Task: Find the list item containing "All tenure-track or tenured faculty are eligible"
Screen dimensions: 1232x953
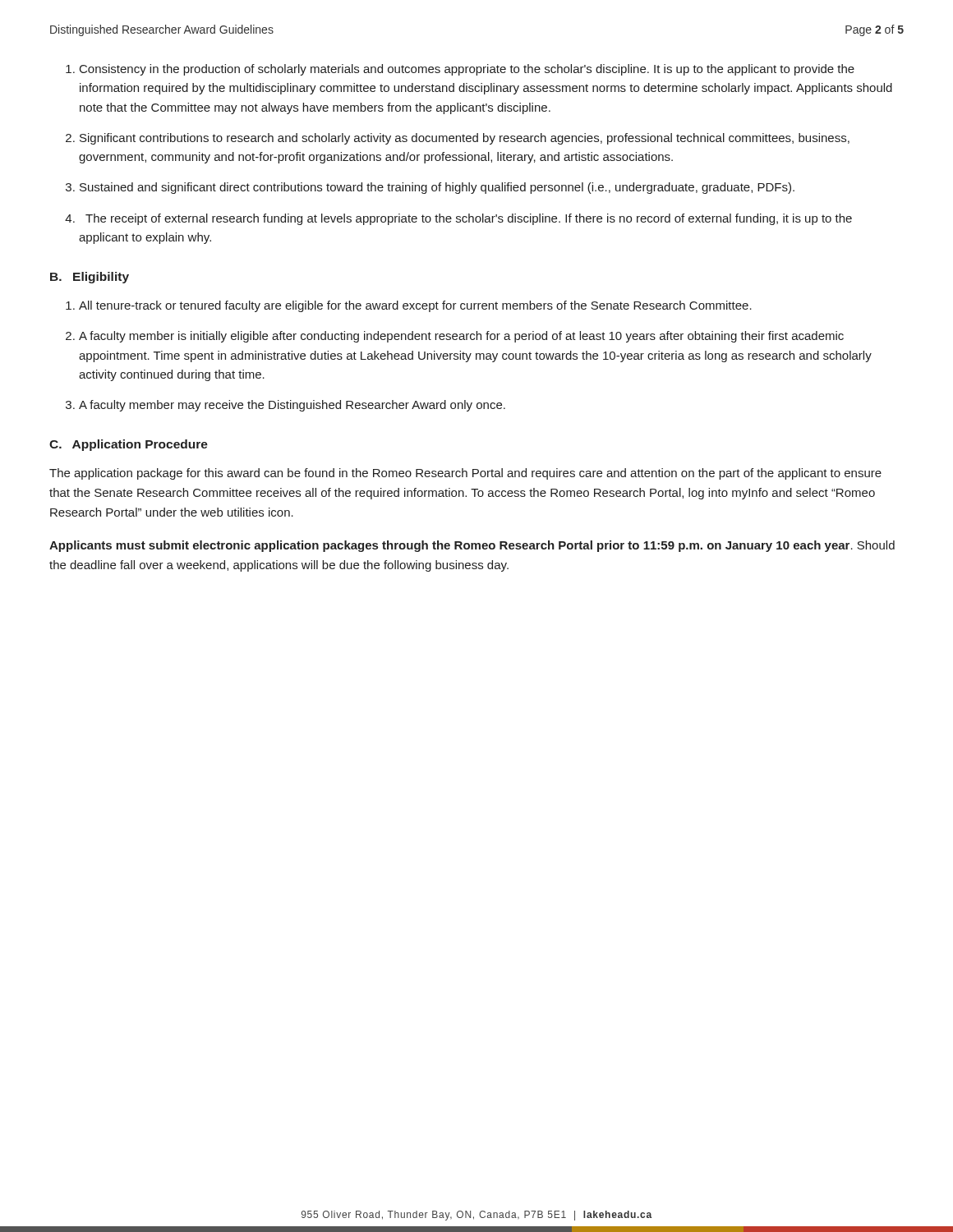Action: click(x=416, y=305)
